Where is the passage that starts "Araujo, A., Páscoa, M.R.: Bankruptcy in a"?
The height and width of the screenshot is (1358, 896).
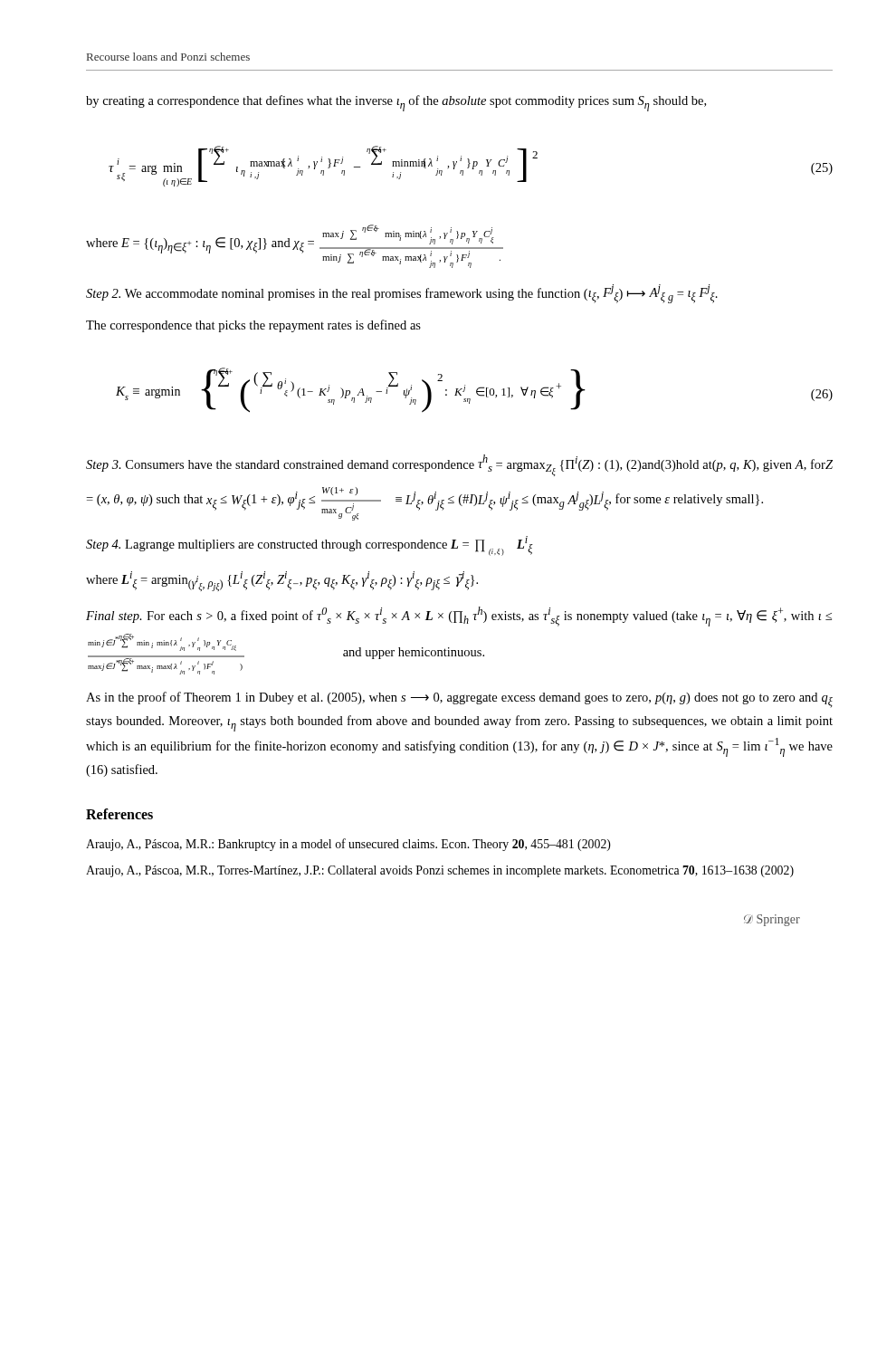(x=459, y=845)
